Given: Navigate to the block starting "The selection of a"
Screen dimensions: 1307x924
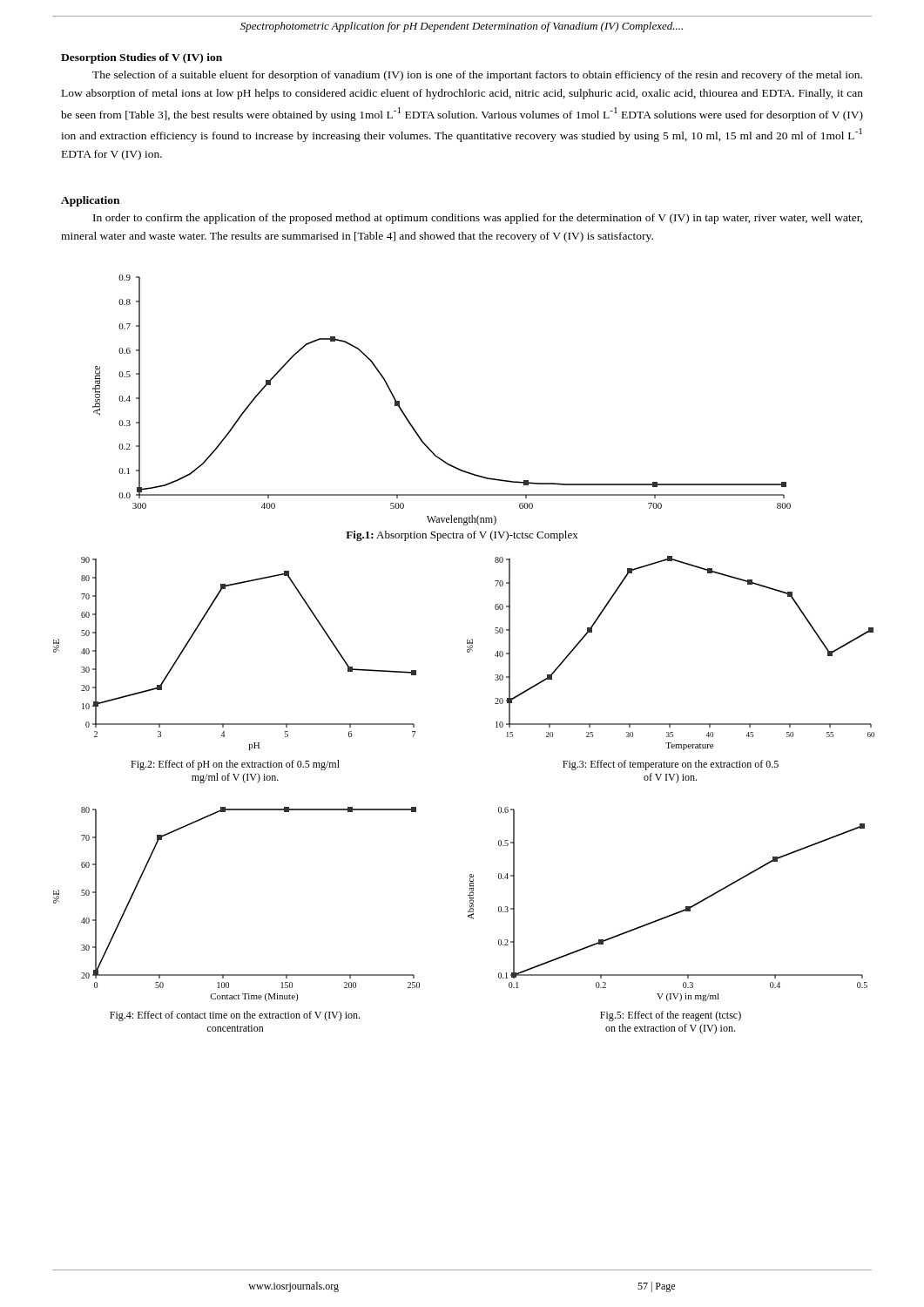Looking at the screenshot, I should [x=462, y=115].
